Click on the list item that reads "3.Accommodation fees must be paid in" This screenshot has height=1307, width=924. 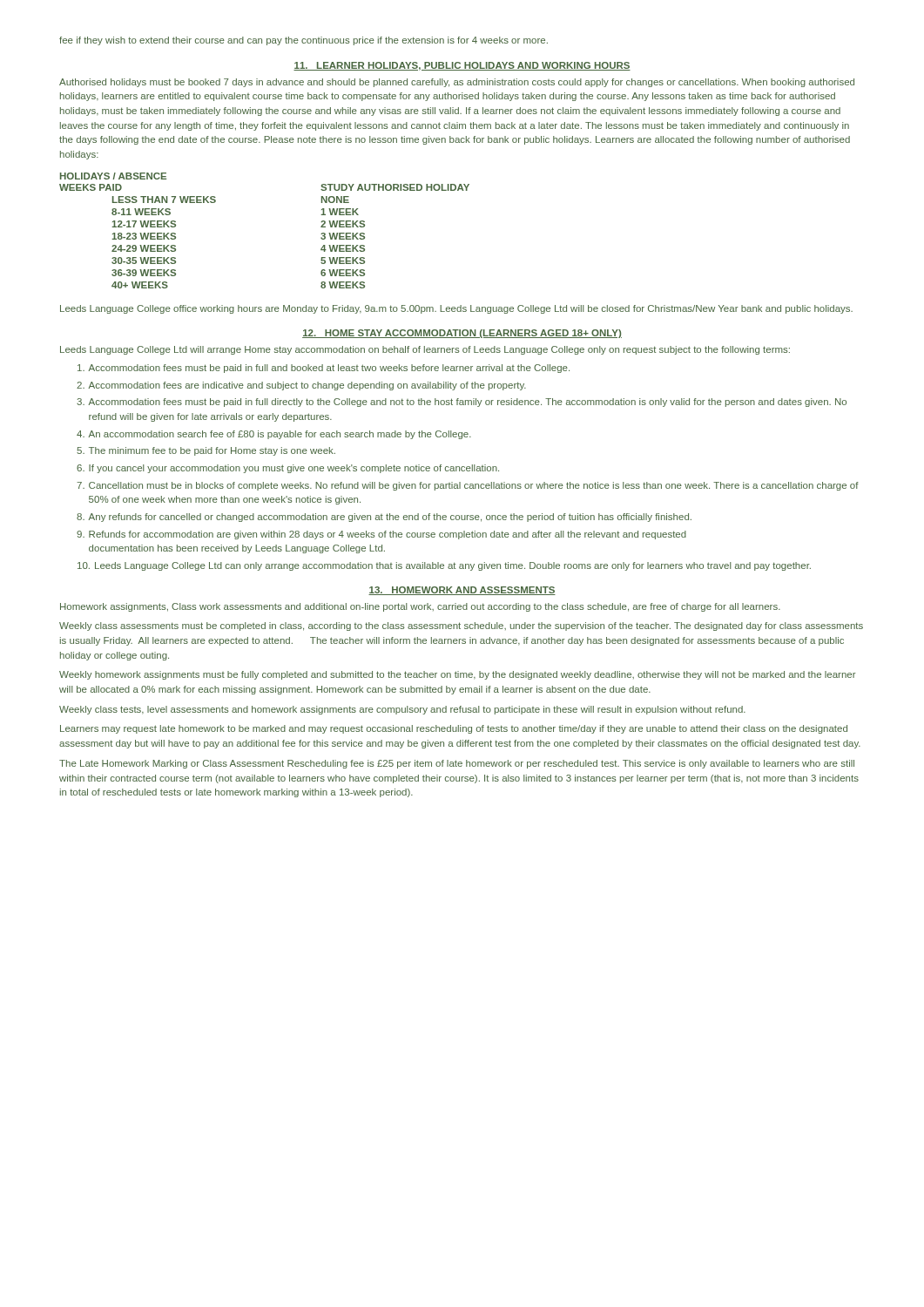pyautogui.click(x=471, y=410)
